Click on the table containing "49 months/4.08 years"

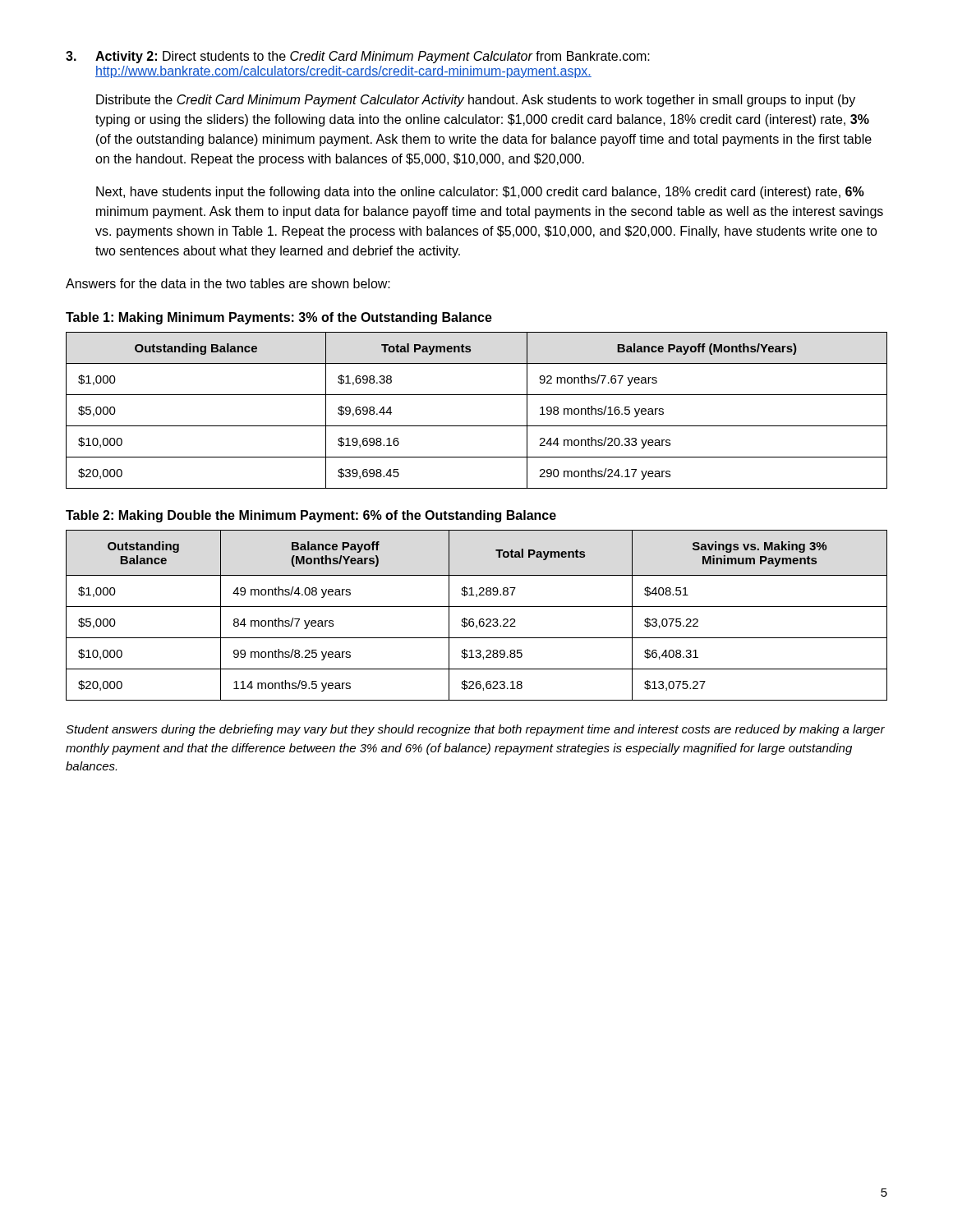(x=476, y=615)
